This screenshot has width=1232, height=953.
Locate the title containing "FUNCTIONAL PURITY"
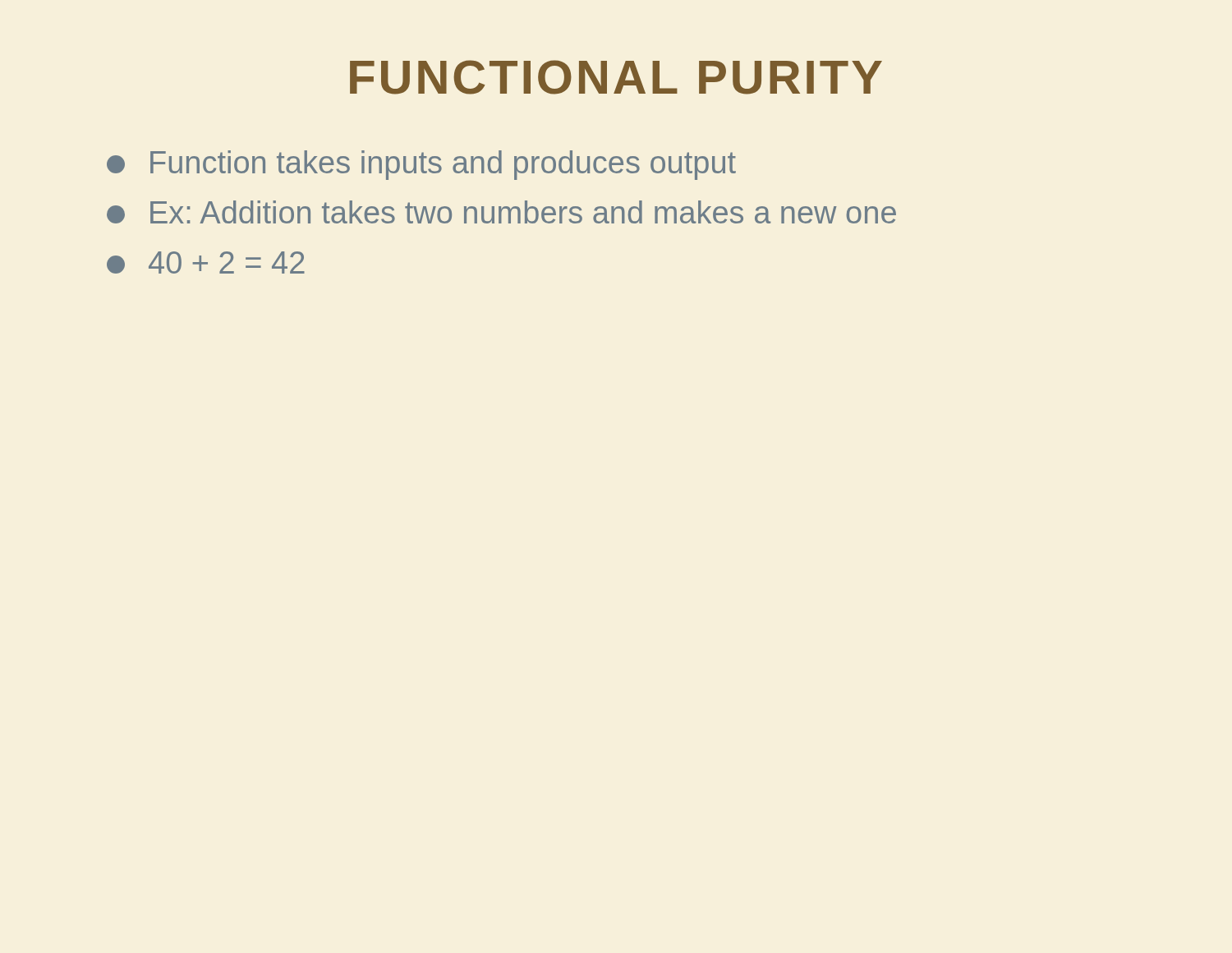click(616, 77)
